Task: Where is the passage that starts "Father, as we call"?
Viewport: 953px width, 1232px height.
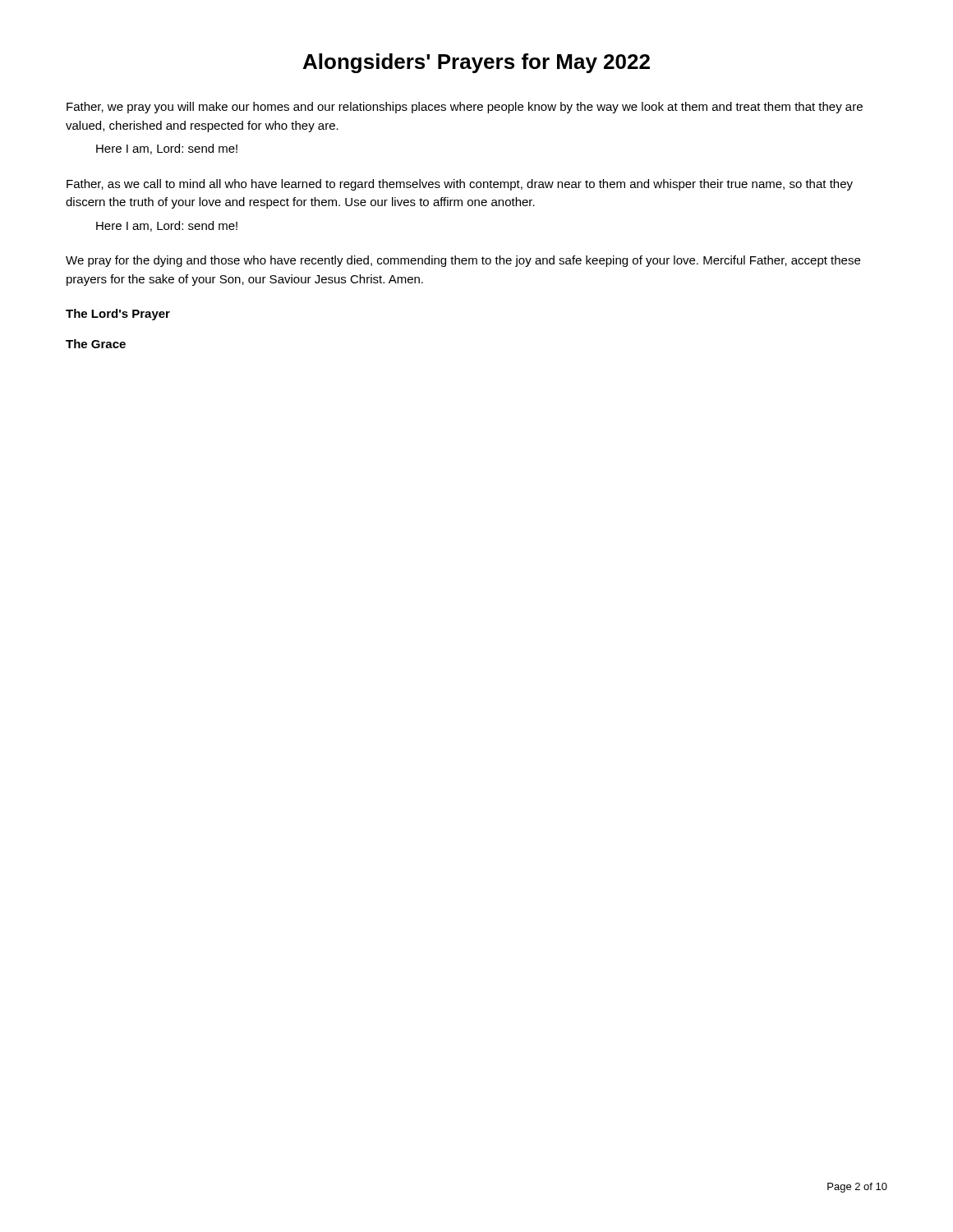Action: 459,192
